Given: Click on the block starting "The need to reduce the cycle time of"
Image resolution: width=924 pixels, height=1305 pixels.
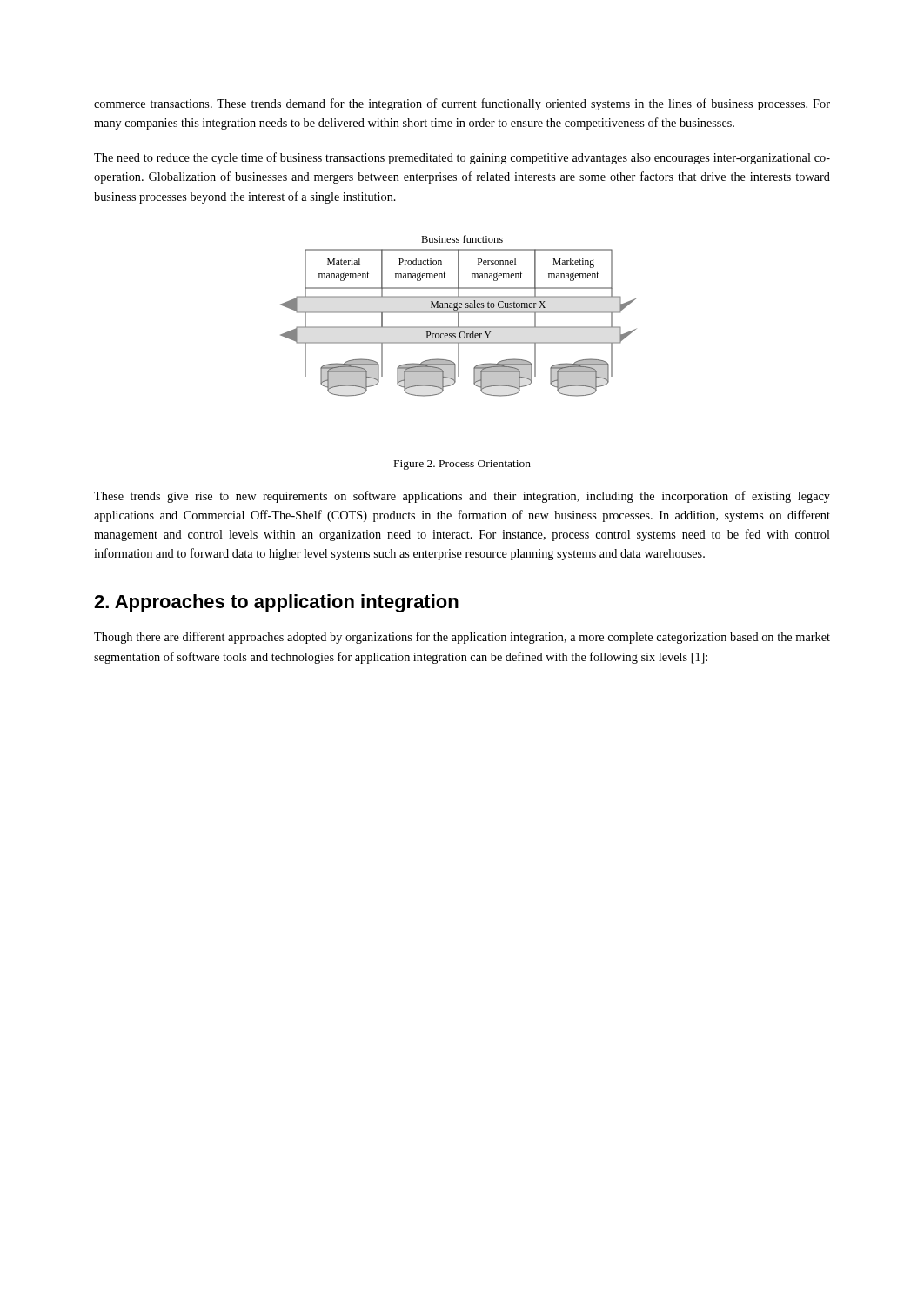Looking at the screenshot, I should pyautogui.click(x=462, y=177).
